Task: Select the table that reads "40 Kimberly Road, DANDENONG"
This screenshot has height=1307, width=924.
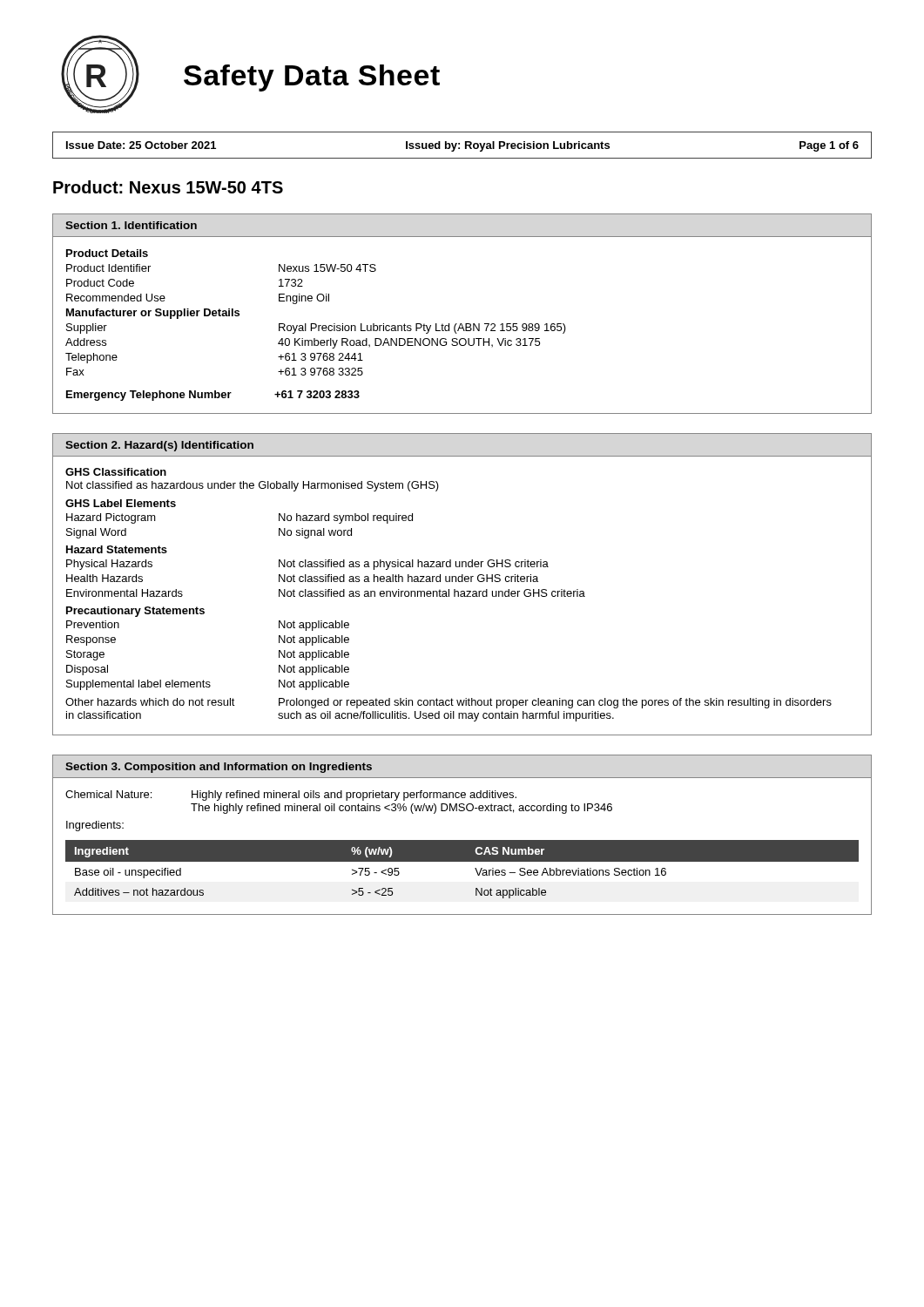Action: [462, 323]
